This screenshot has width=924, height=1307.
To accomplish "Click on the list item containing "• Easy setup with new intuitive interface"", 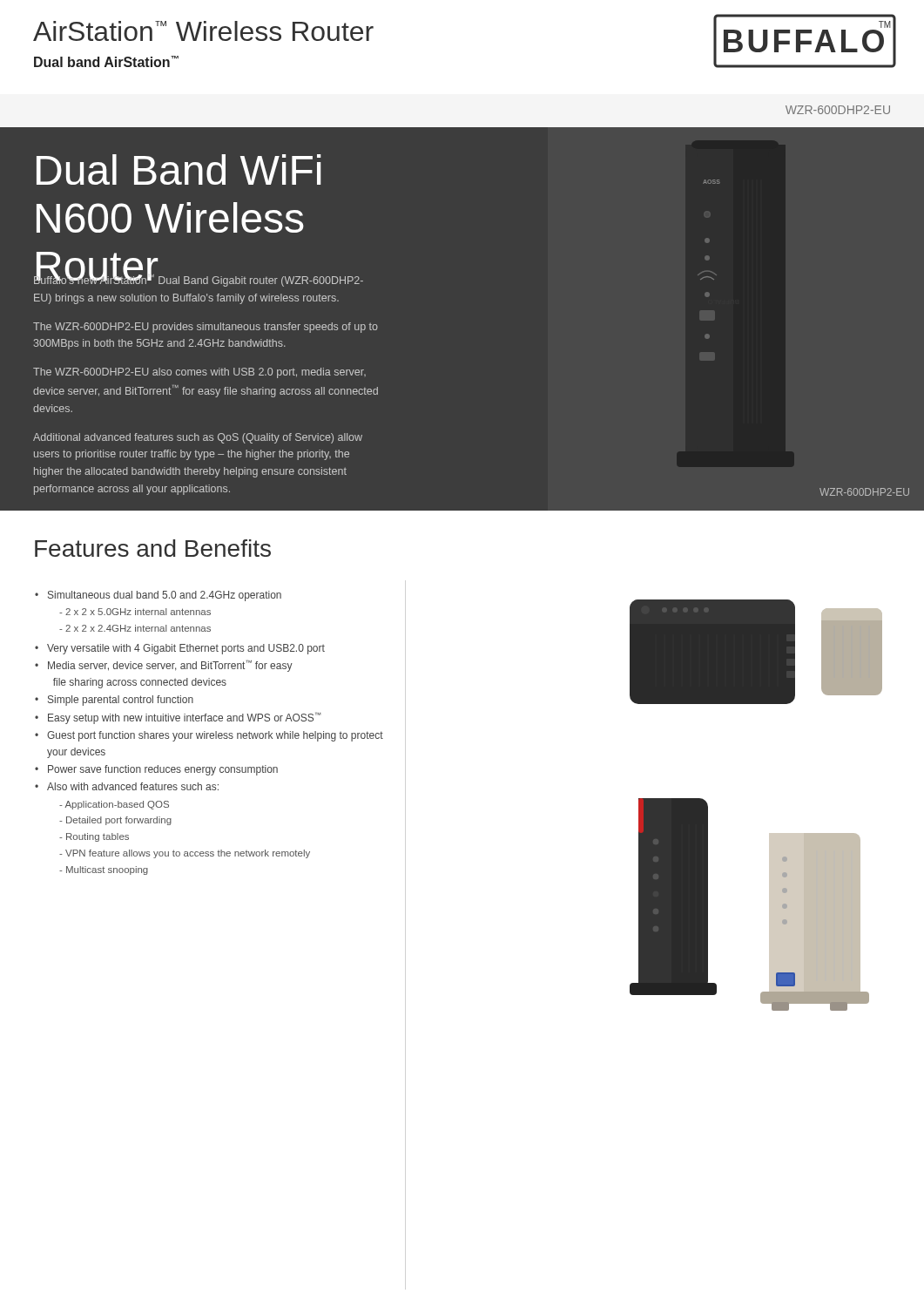I will click(x=178, y=718).
